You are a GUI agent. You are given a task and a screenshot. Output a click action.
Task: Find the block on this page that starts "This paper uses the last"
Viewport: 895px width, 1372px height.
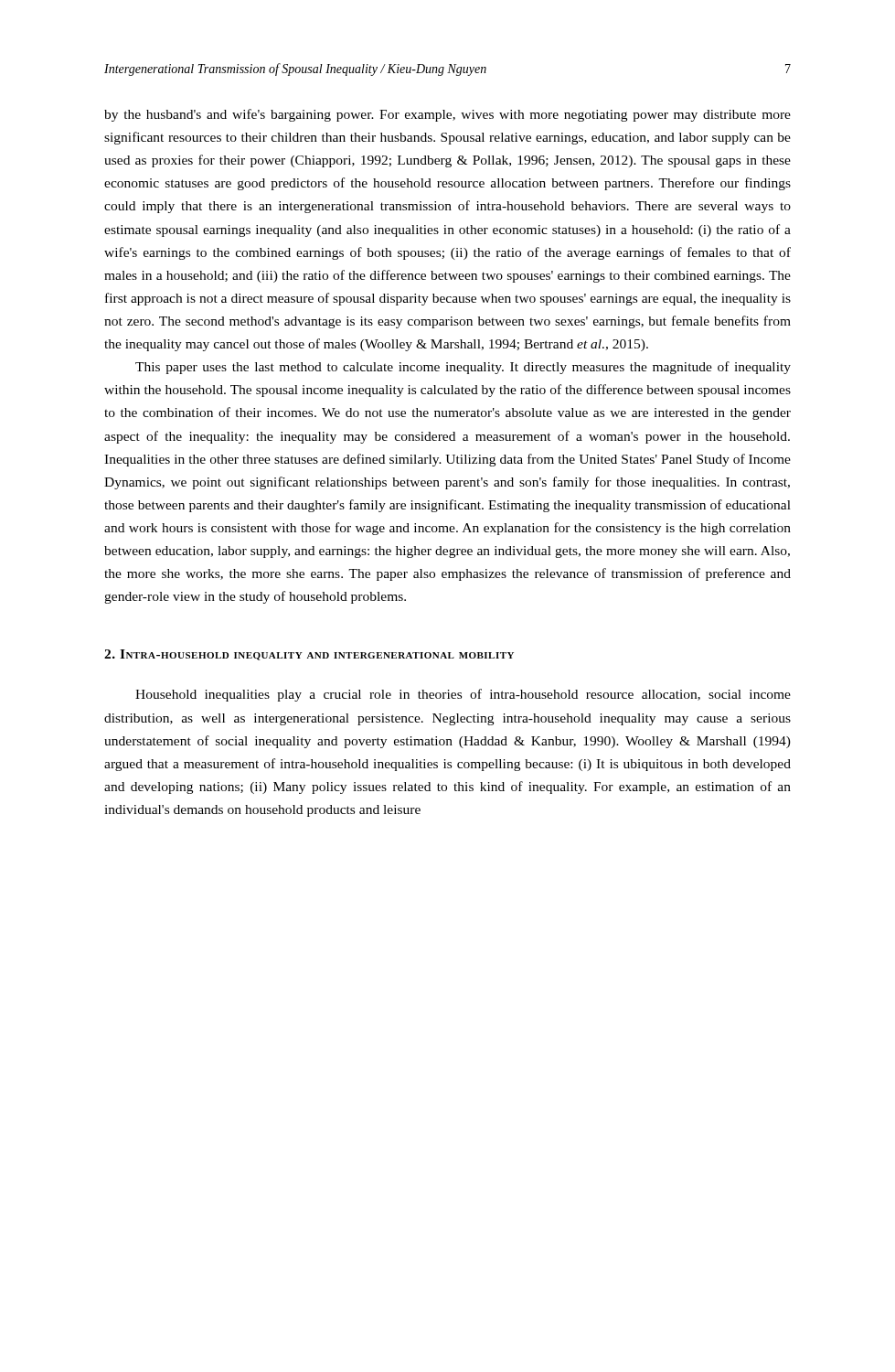(x=448, y=481)
